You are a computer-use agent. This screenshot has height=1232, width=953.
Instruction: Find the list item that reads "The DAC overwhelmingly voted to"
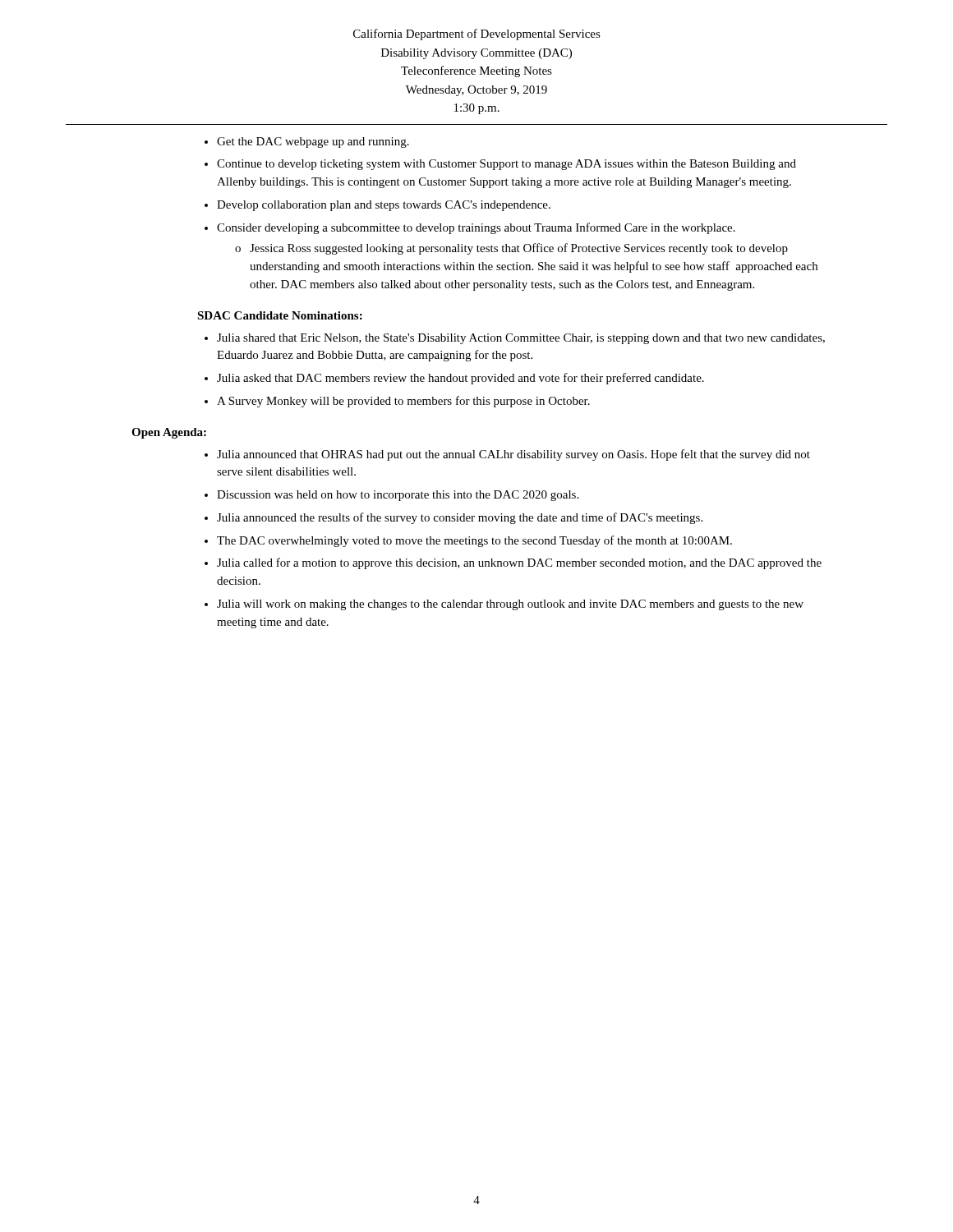(x=527, y=541)
